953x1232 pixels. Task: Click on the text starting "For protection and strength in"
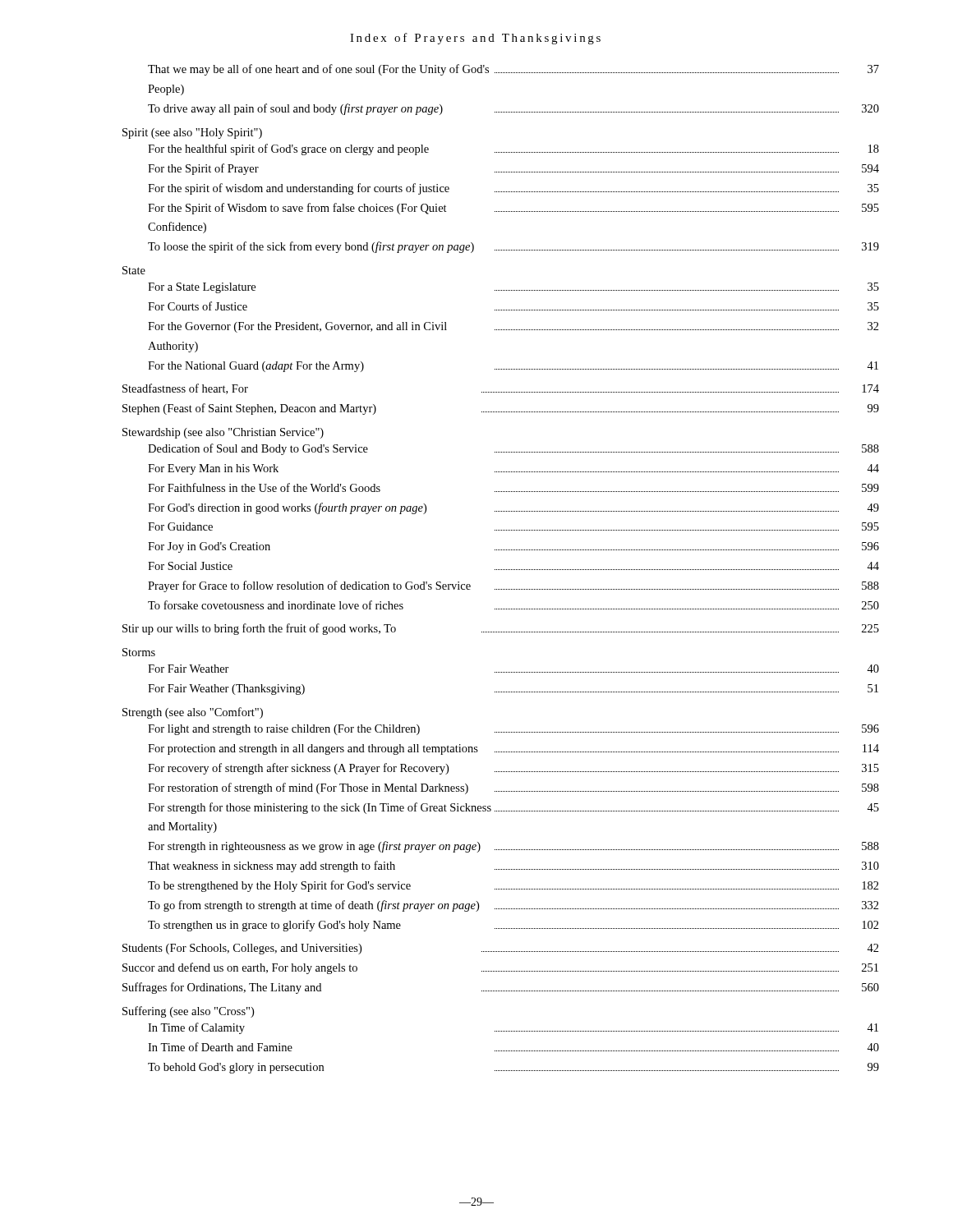513,749
